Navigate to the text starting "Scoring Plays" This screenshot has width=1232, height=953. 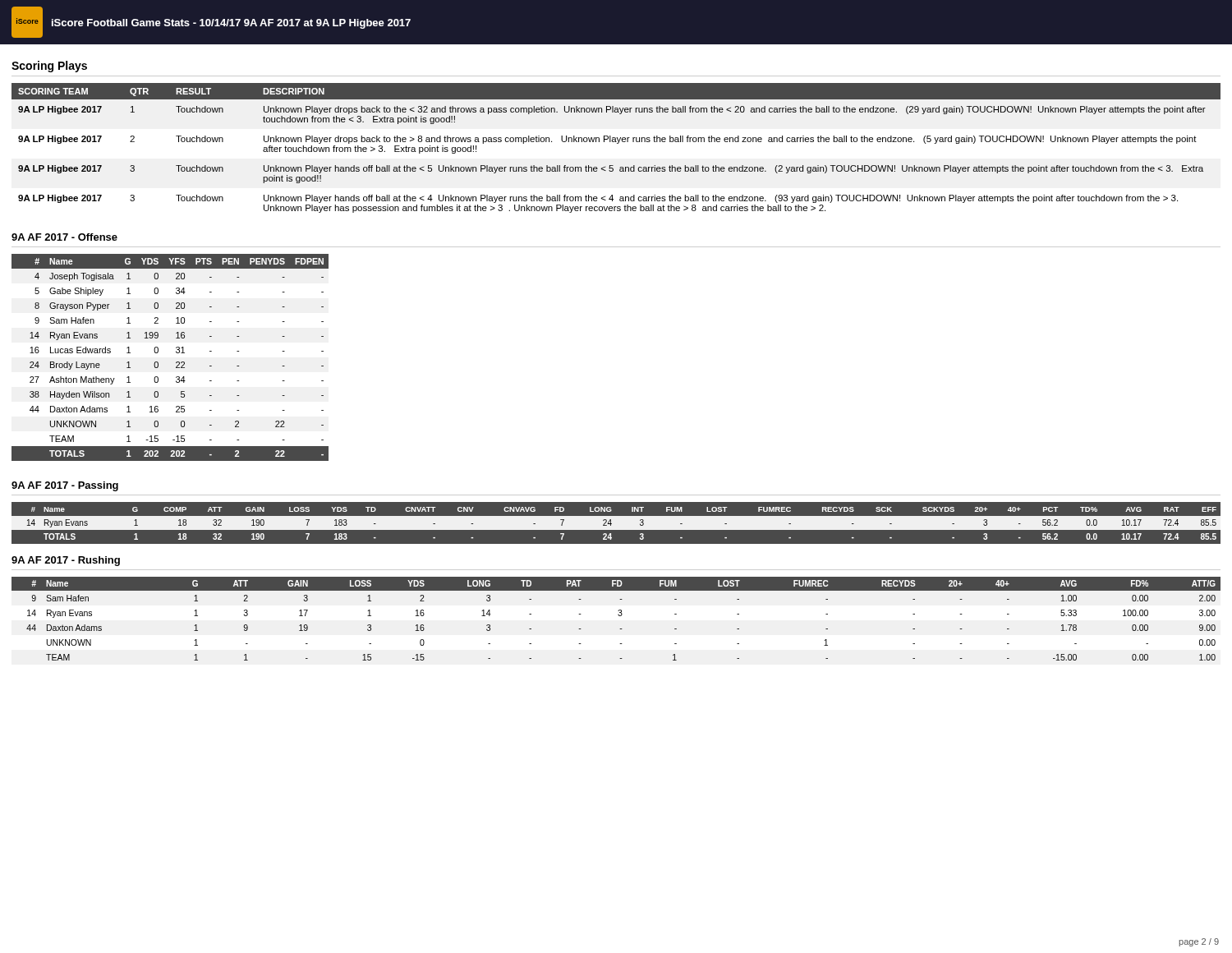click(50, 66)
